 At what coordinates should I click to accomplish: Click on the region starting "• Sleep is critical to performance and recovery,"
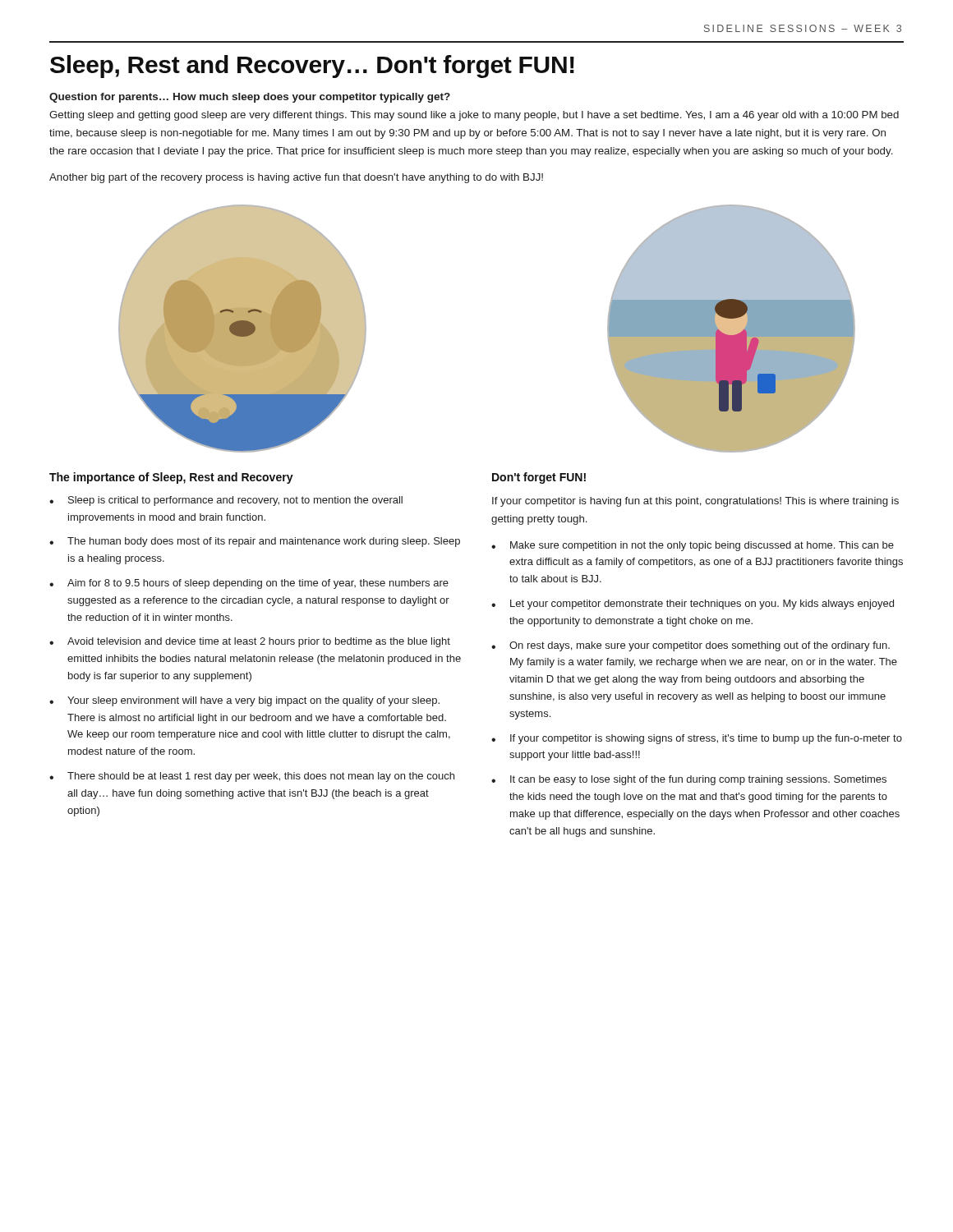[x=255, y=509]
